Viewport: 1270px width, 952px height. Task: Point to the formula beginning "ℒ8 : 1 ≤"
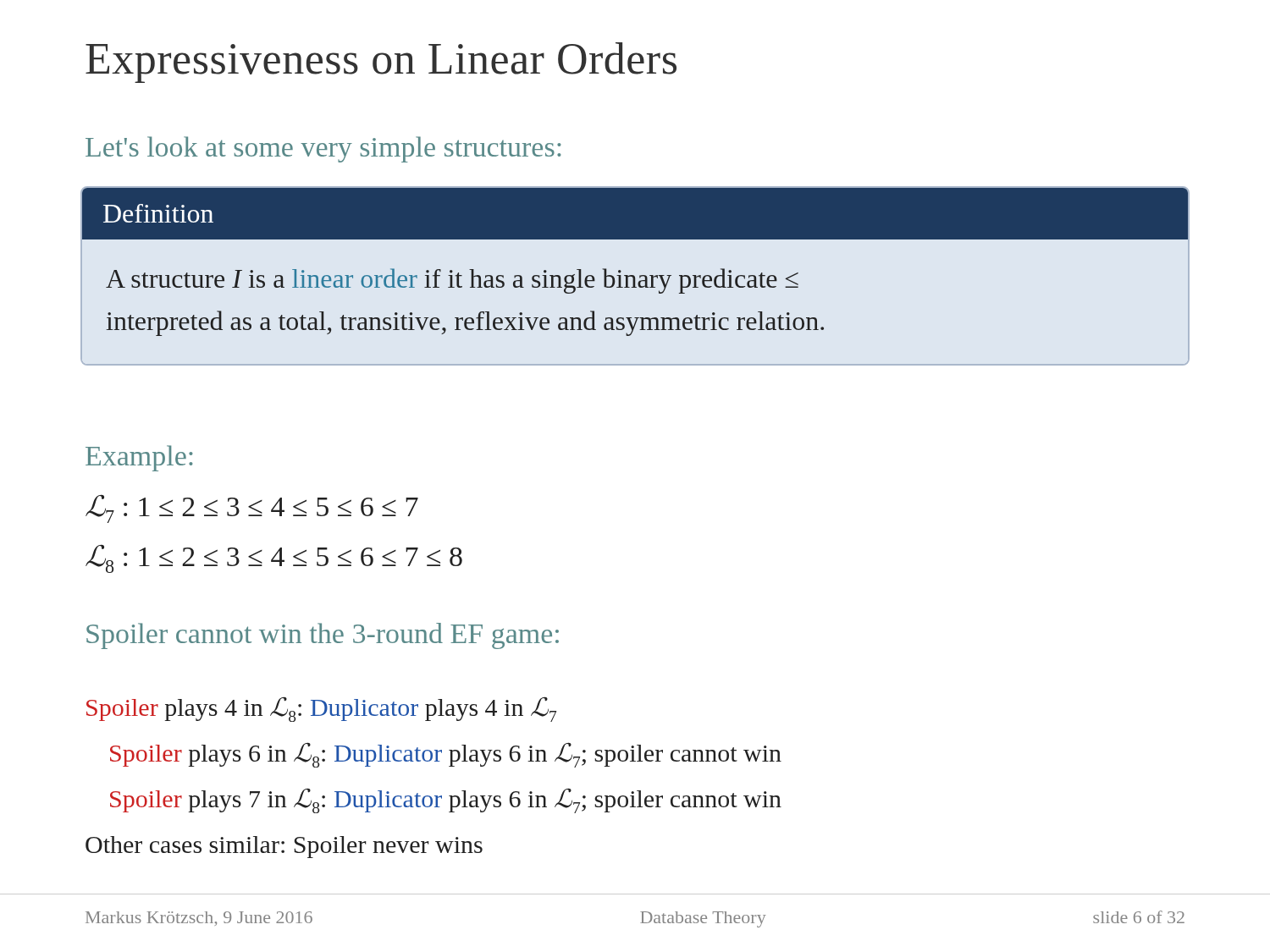274,559
